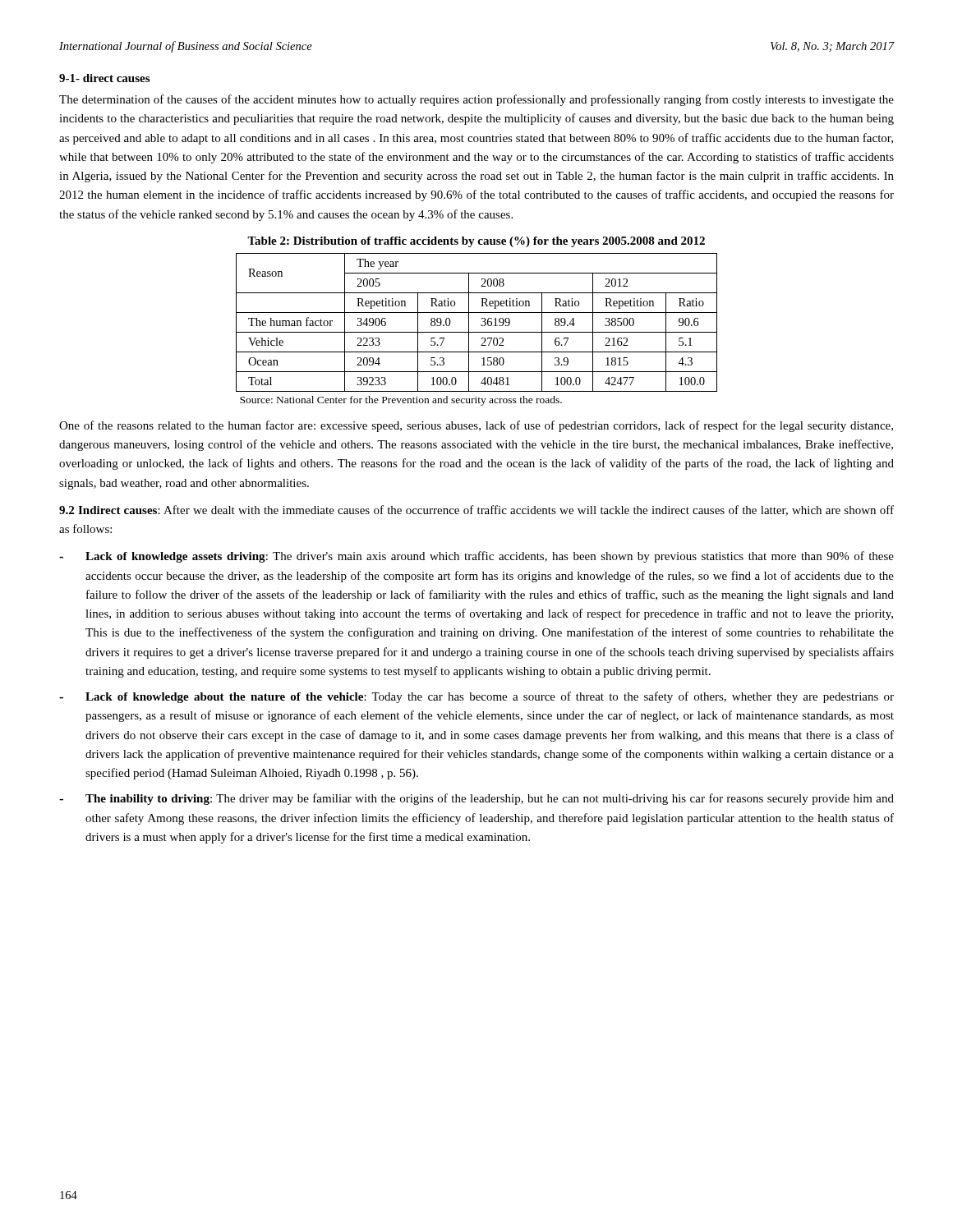953x1232 pixels.
Task: Find the block on this page that starts "One of the reasons"
Action: (476, 454)
